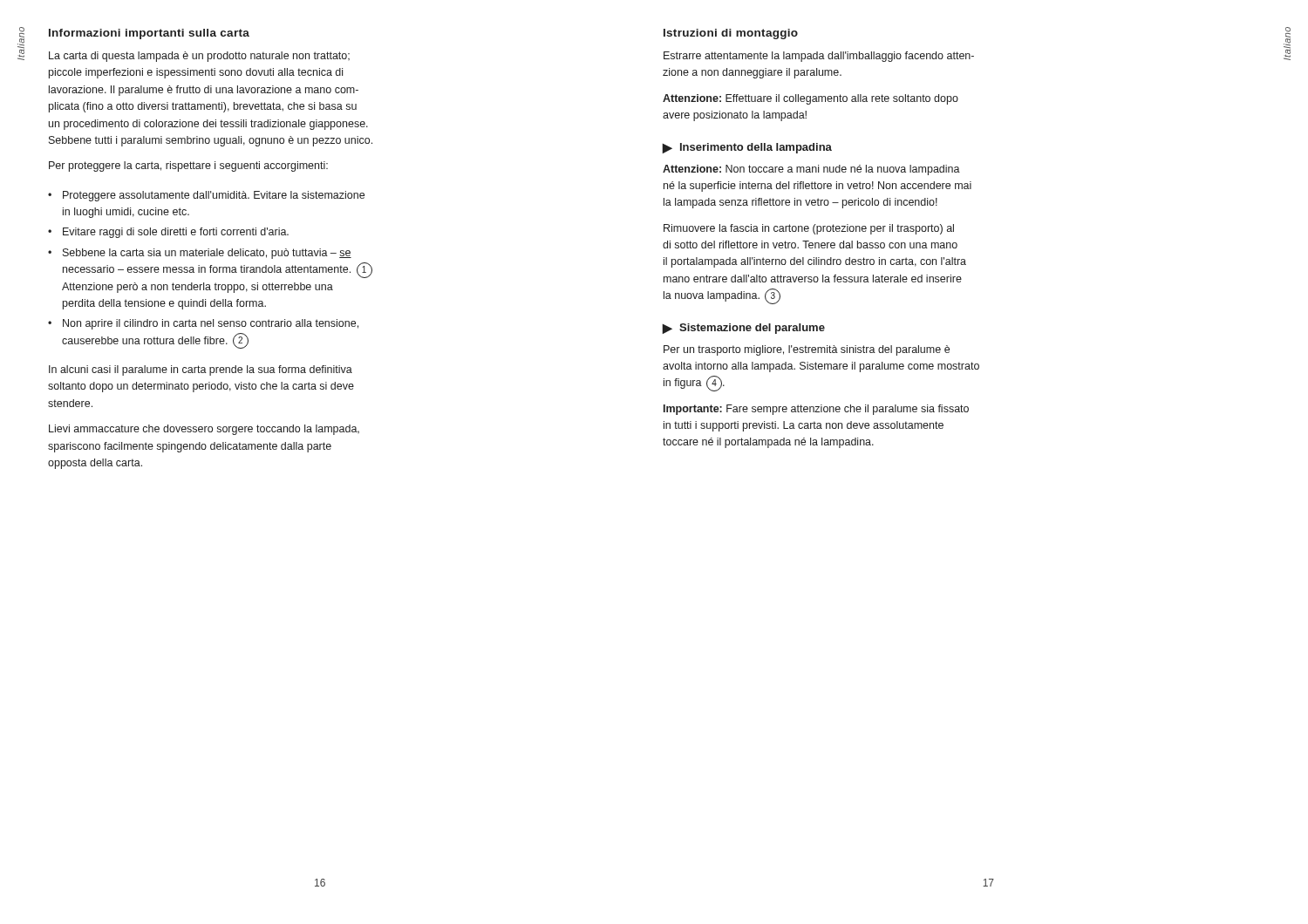Locate the text block that says "Importante: Fare sempre"
Viewport: 1308px width, 924px height.
pyautogui.click(x=816, y=425)
